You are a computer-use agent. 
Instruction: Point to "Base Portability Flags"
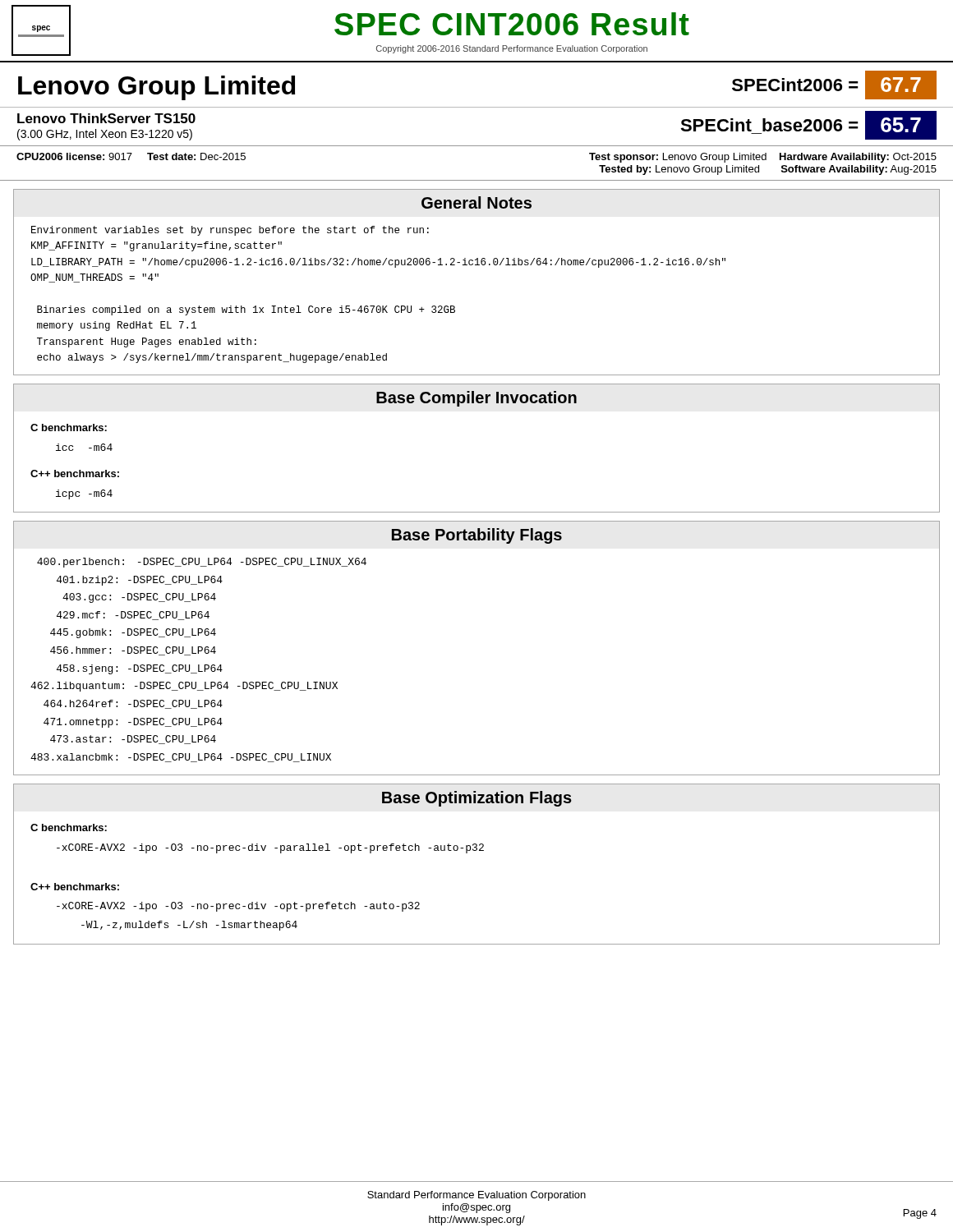(x=476, y=535)
